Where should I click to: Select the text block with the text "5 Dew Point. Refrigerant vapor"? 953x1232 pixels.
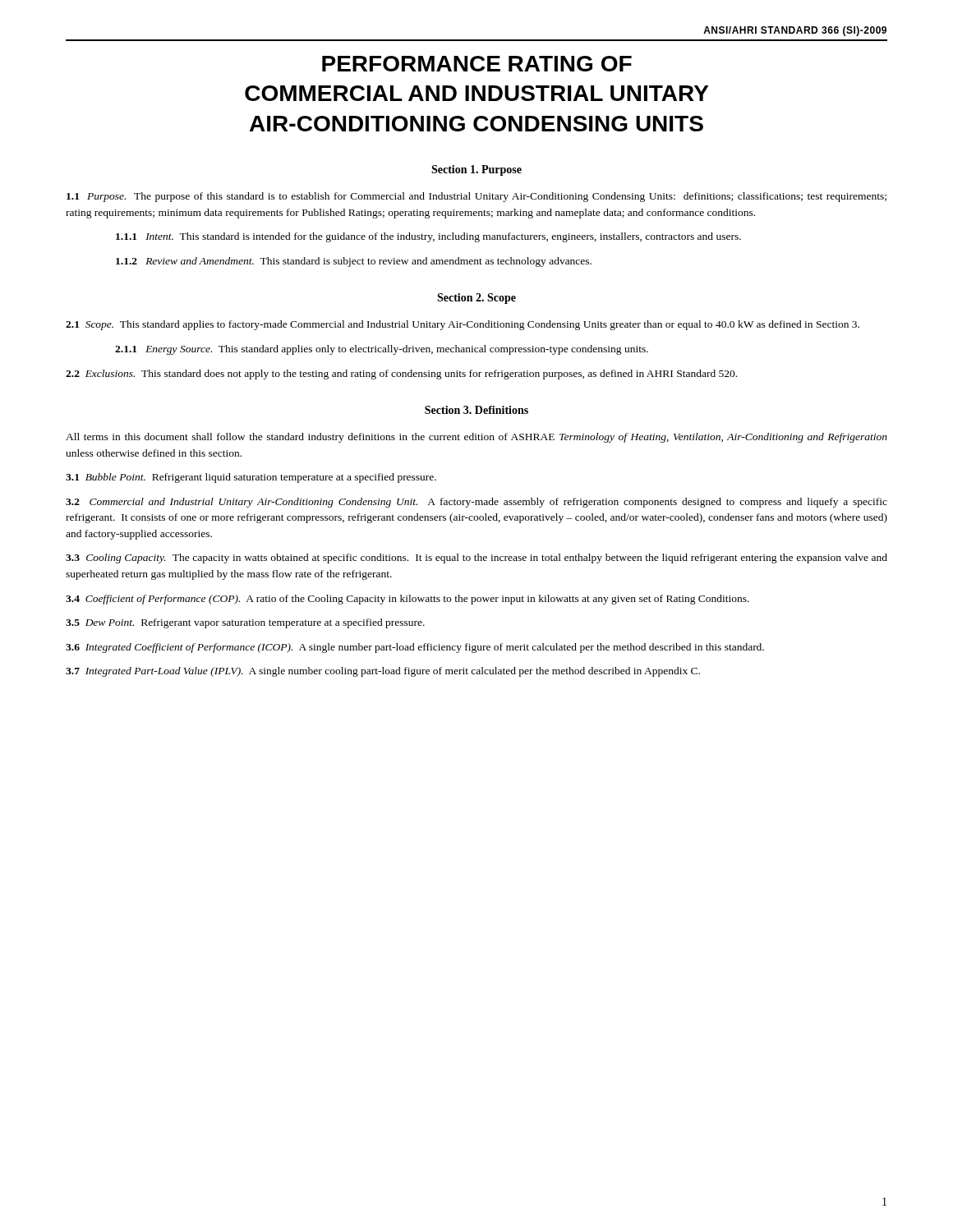click(x=245, y=622)
